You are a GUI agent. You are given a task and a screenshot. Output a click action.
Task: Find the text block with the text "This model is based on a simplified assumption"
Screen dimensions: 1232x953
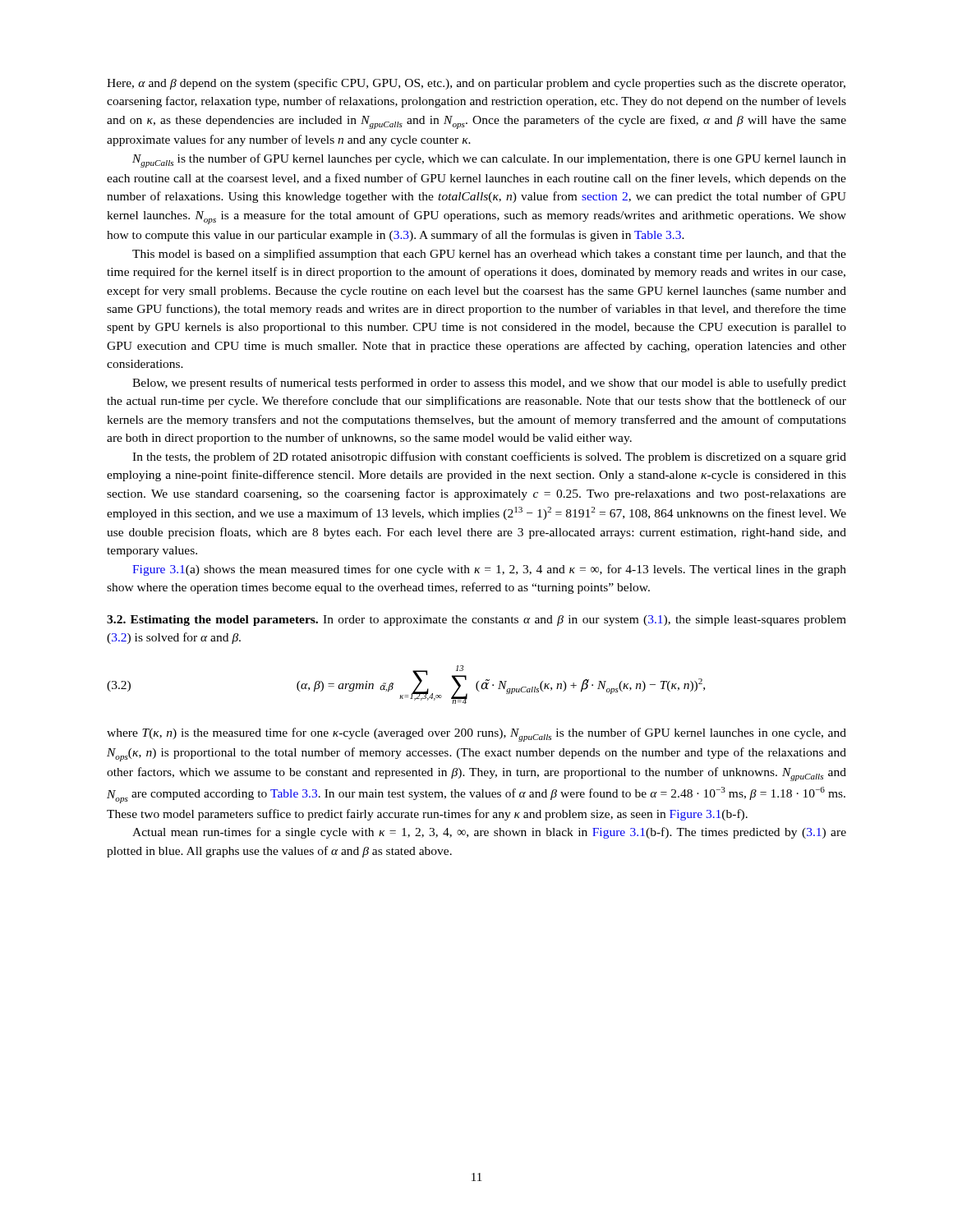point(476,309)
